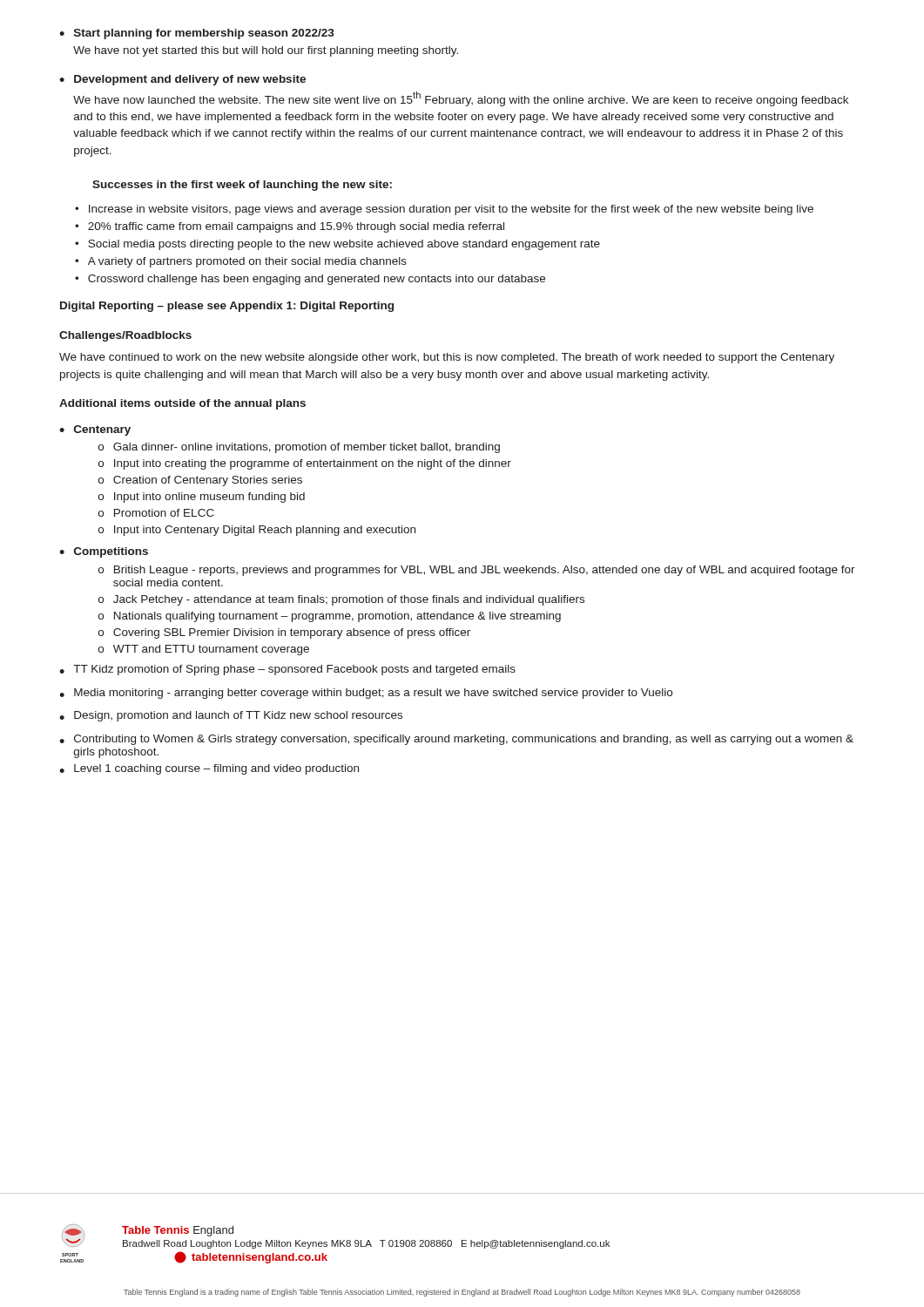The height and width of the screenshot is (1307, 924).
Task: Find the block starting "• Level 1"
Action: pyautogui.click(x=209, y=771)
